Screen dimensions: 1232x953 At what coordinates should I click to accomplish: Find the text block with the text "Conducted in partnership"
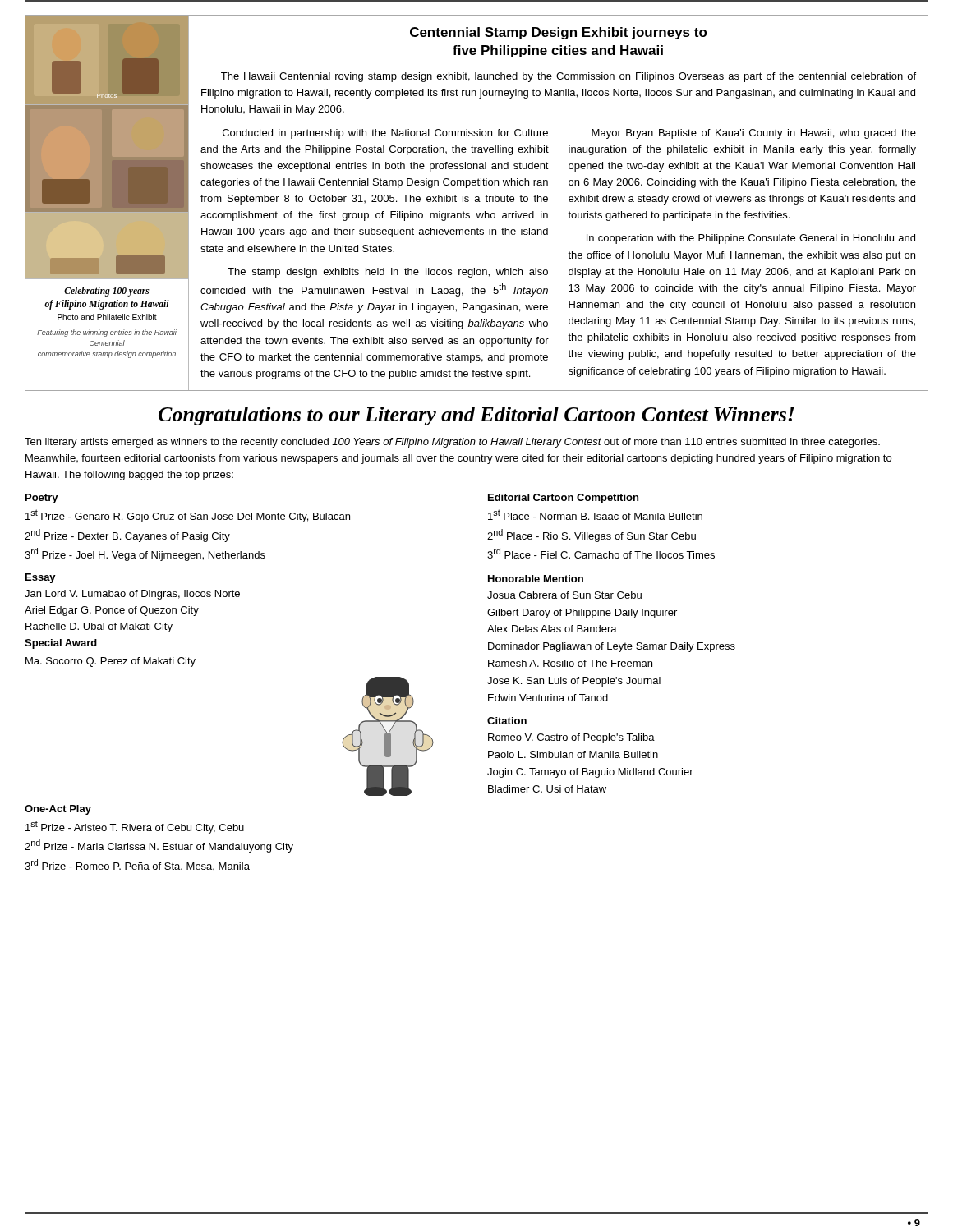pos(374,190)
